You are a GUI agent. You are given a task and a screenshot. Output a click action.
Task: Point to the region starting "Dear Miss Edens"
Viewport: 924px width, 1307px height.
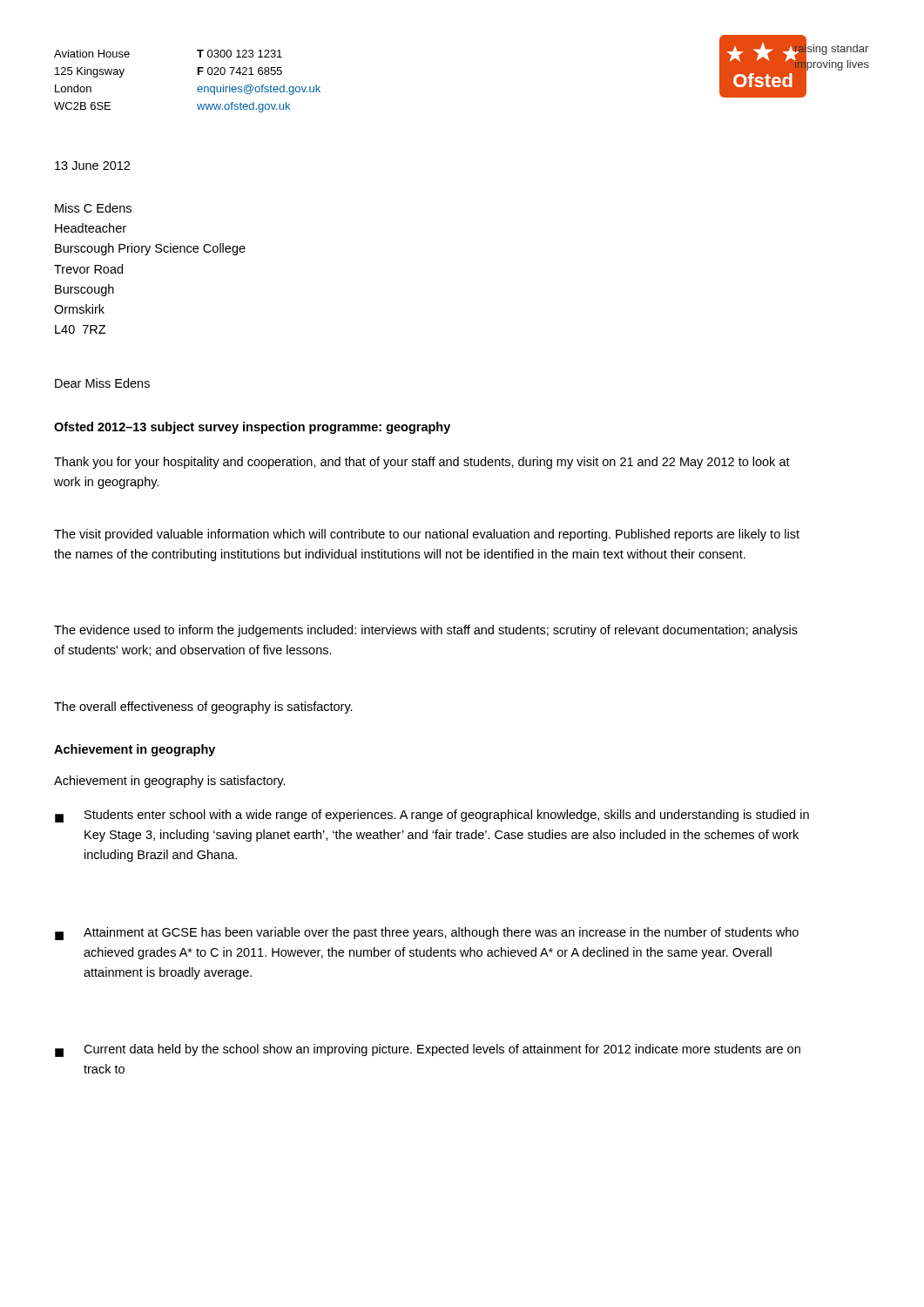[x=102, y=383]
